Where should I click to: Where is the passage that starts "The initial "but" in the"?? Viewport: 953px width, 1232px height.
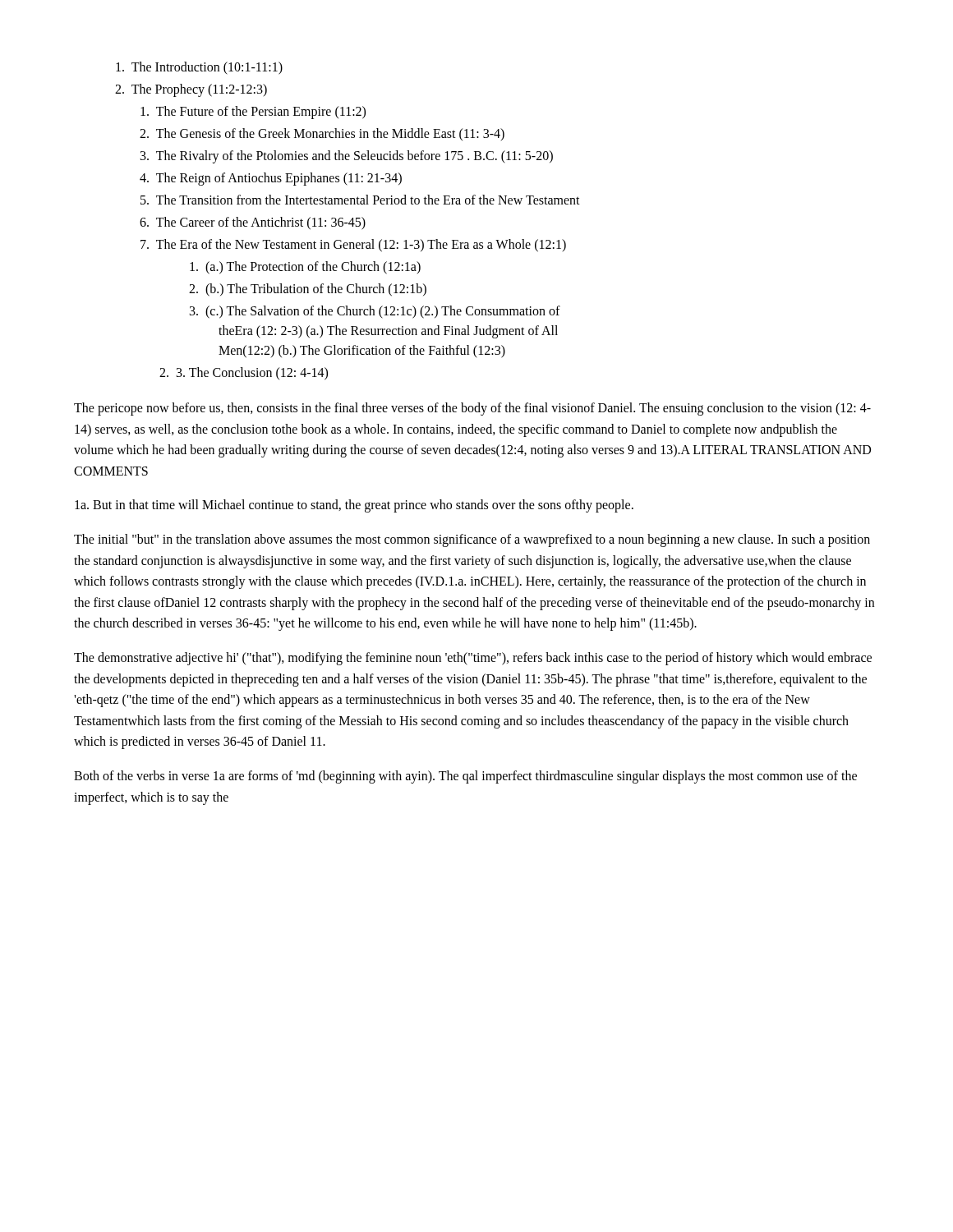pyautogui.click(x=474, y=581)
